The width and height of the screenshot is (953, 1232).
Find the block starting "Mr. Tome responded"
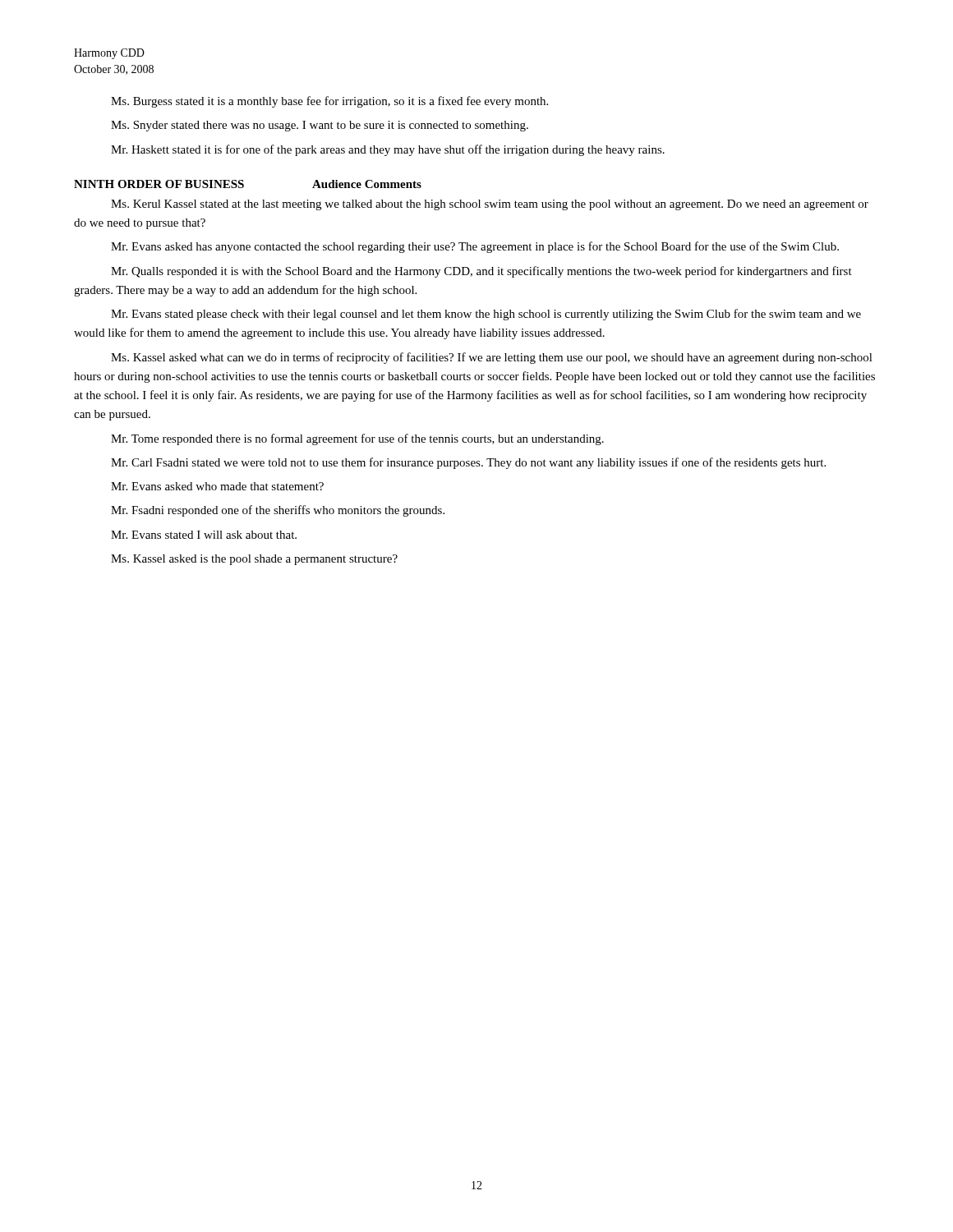(358, 438)
